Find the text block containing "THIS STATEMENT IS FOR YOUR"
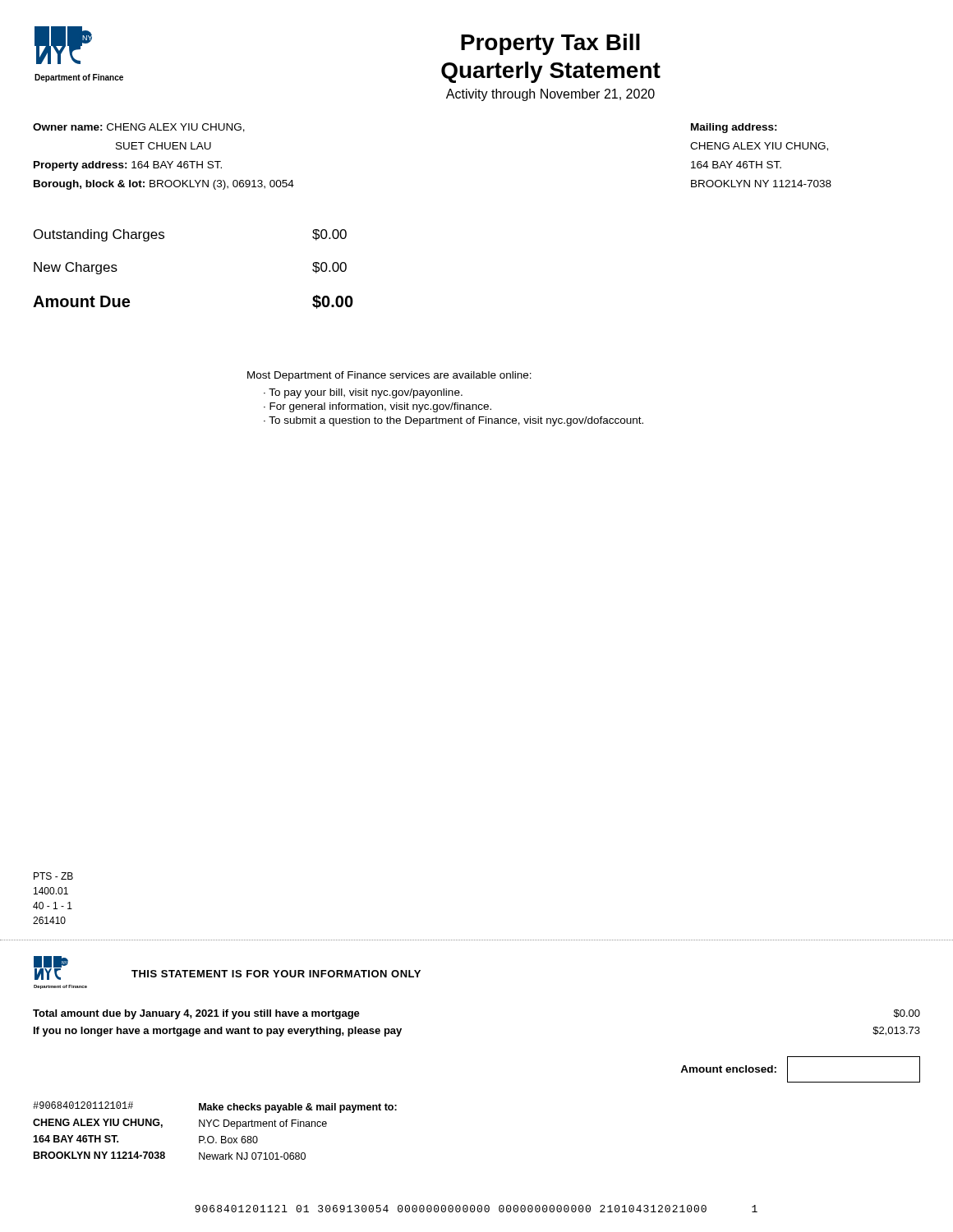The width and height of the screenshot is (953, 1232). coord(276,974)
